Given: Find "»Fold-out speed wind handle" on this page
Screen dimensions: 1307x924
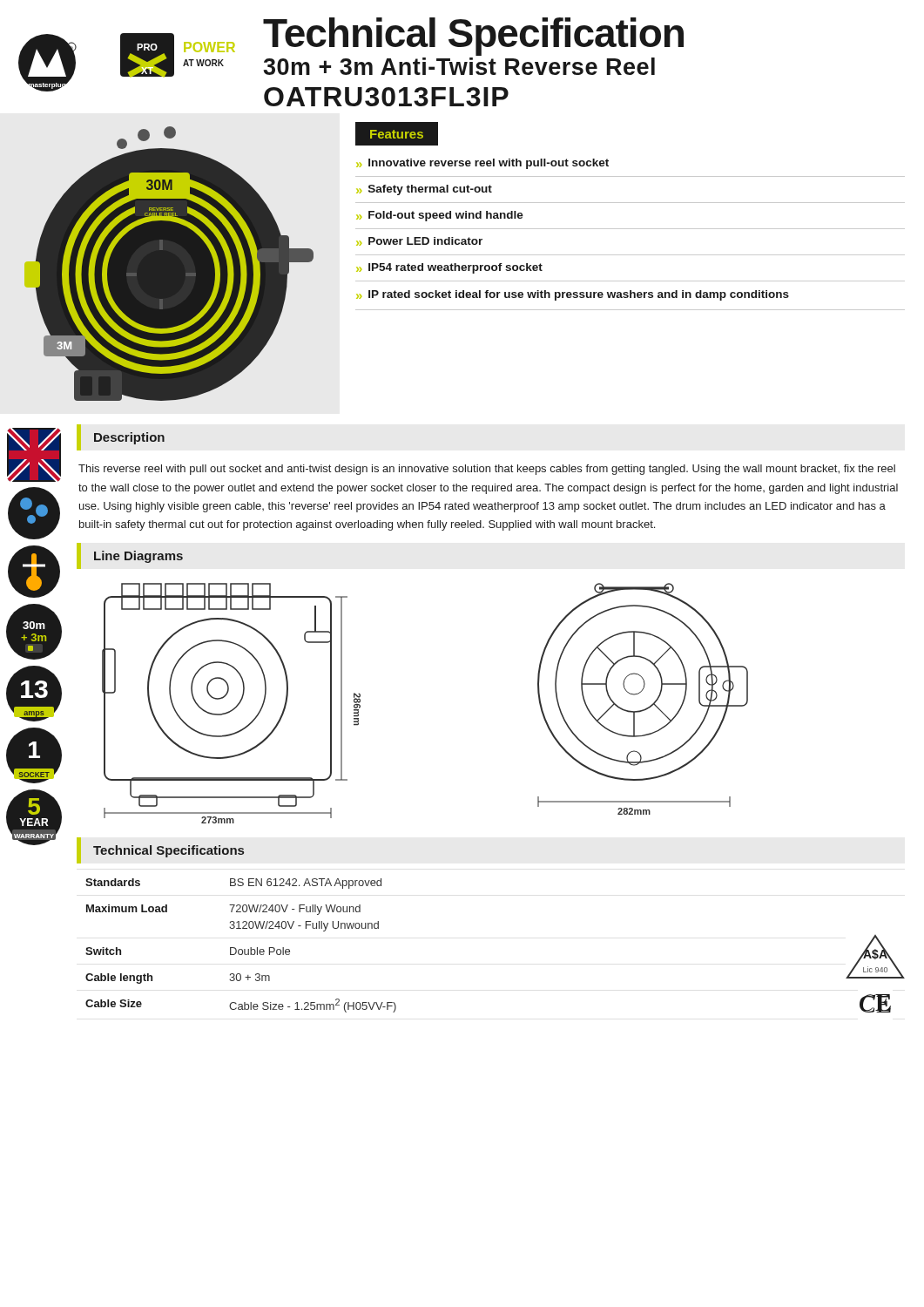Looking at the screenshot, I should click(439, 216).
